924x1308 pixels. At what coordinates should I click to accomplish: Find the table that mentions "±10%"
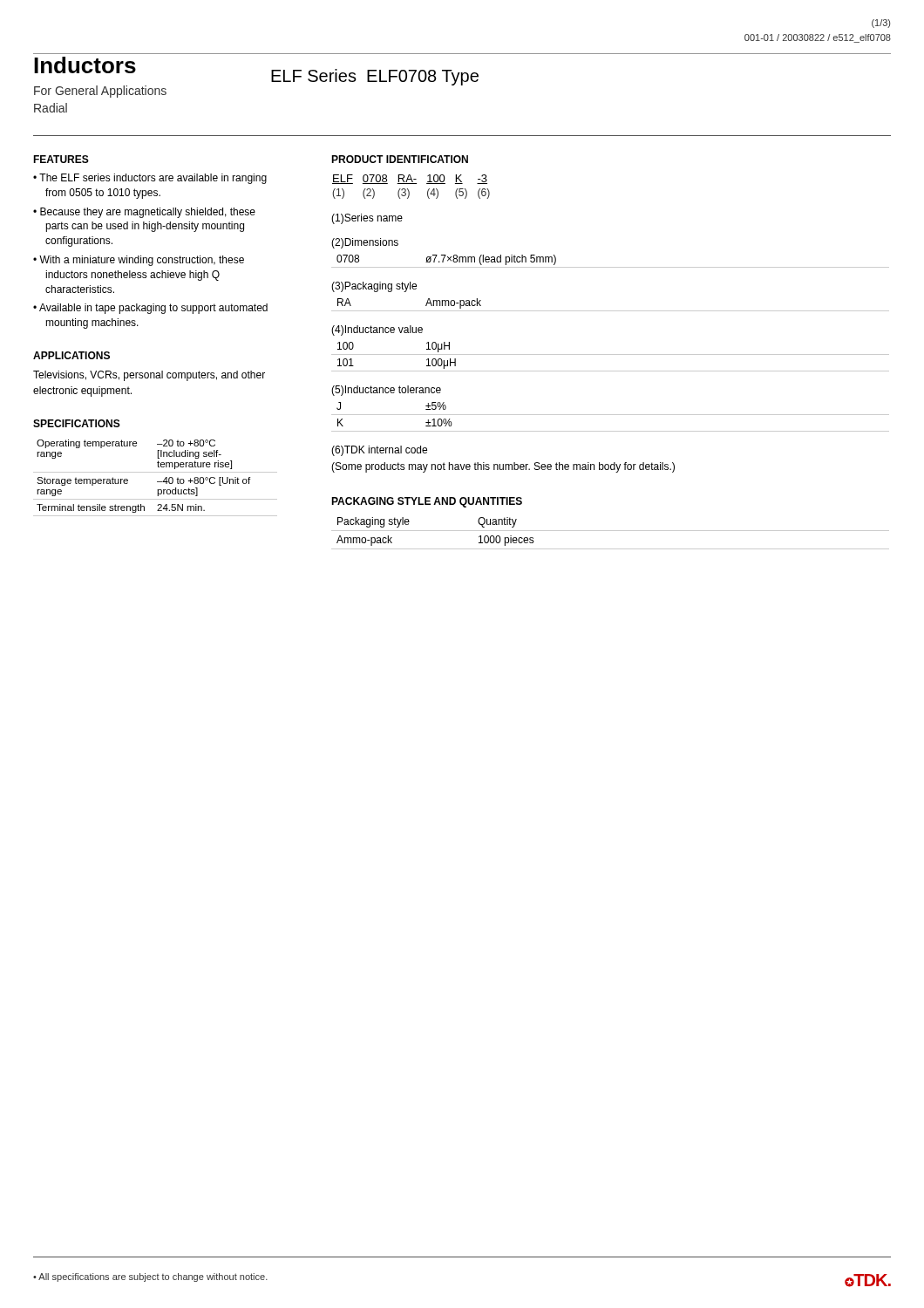(610, 415)
